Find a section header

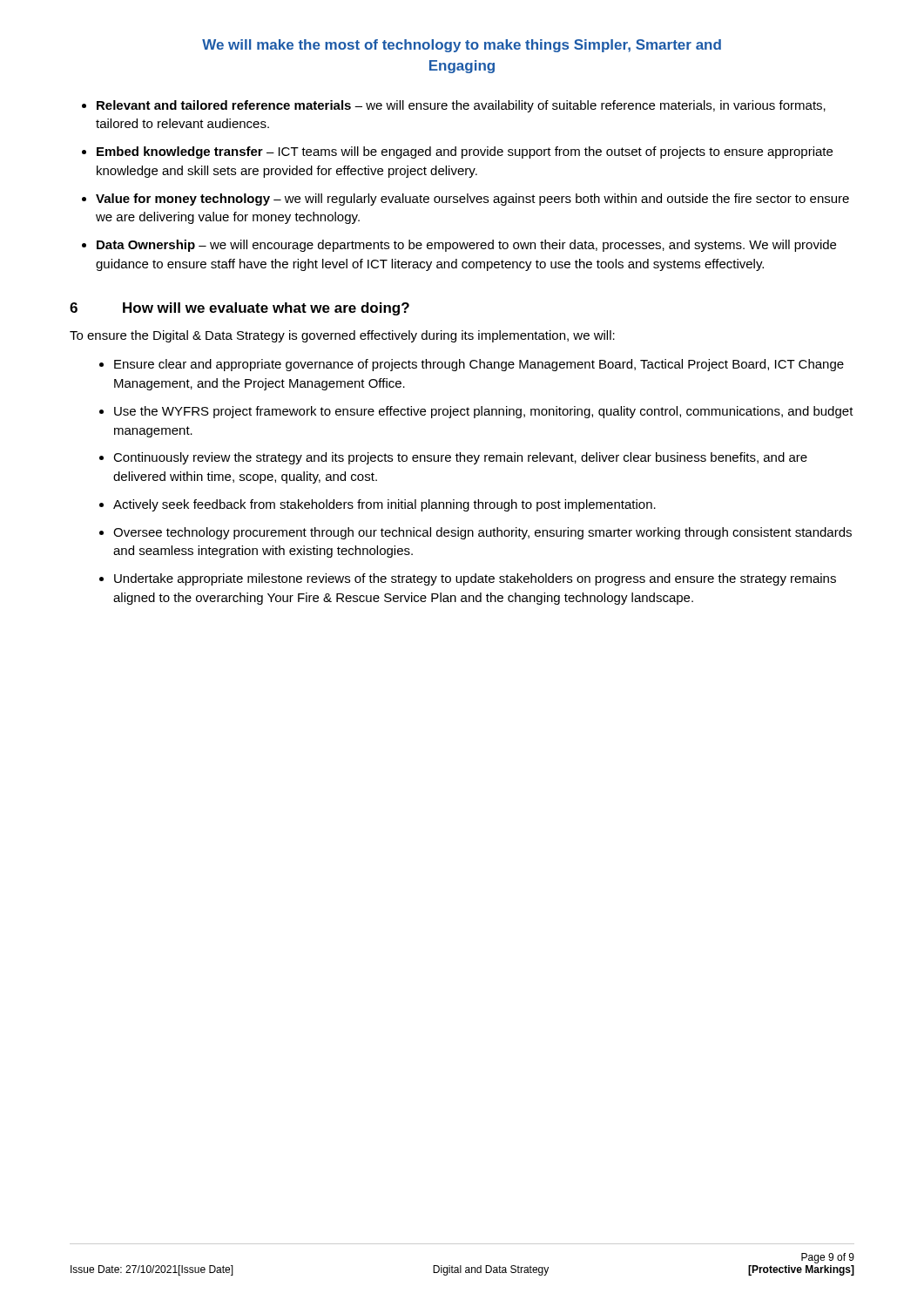point(240,308)
